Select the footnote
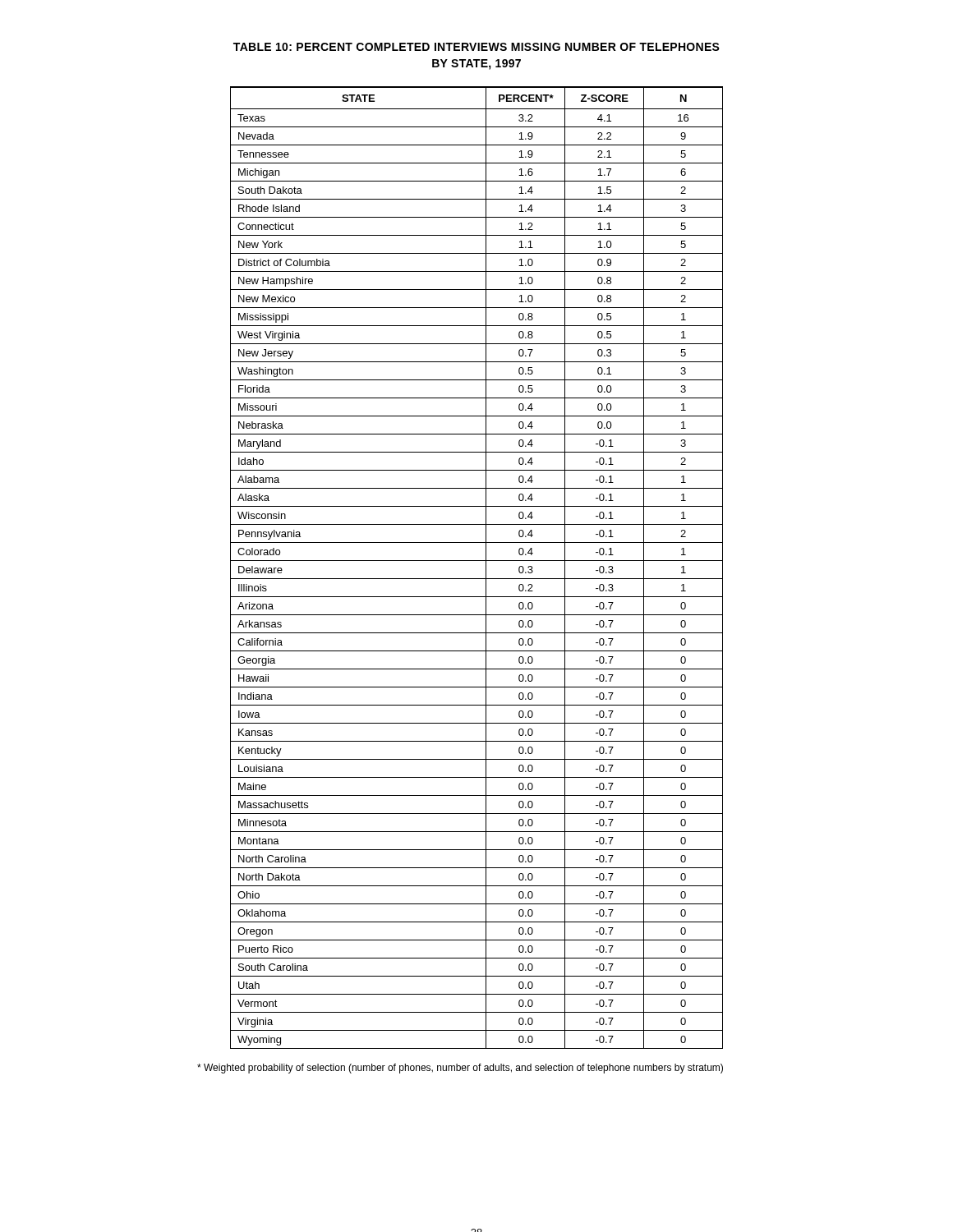 click(460, 1068)
